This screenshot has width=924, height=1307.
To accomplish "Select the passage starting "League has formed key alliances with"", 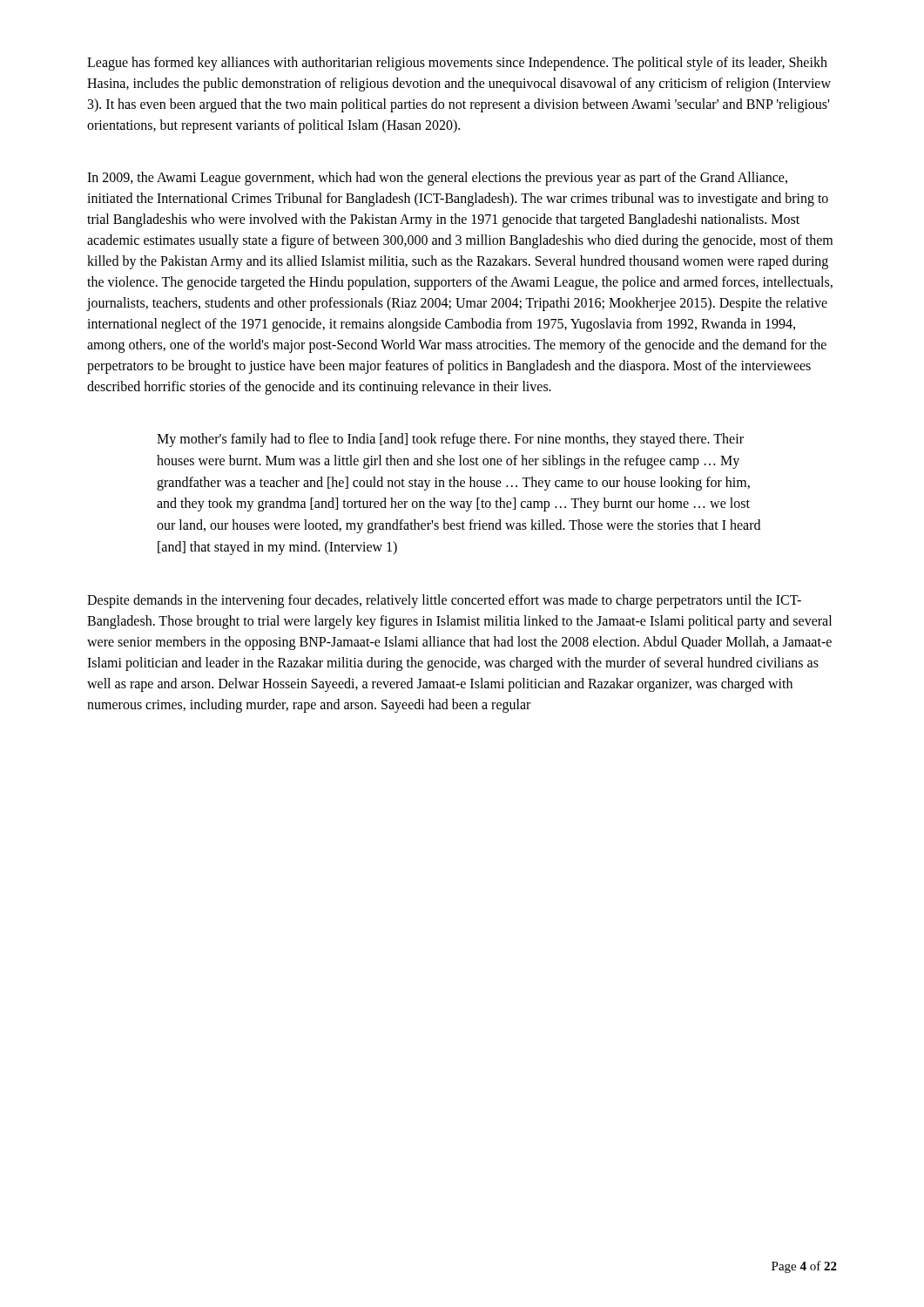I will tap(459, 94).
